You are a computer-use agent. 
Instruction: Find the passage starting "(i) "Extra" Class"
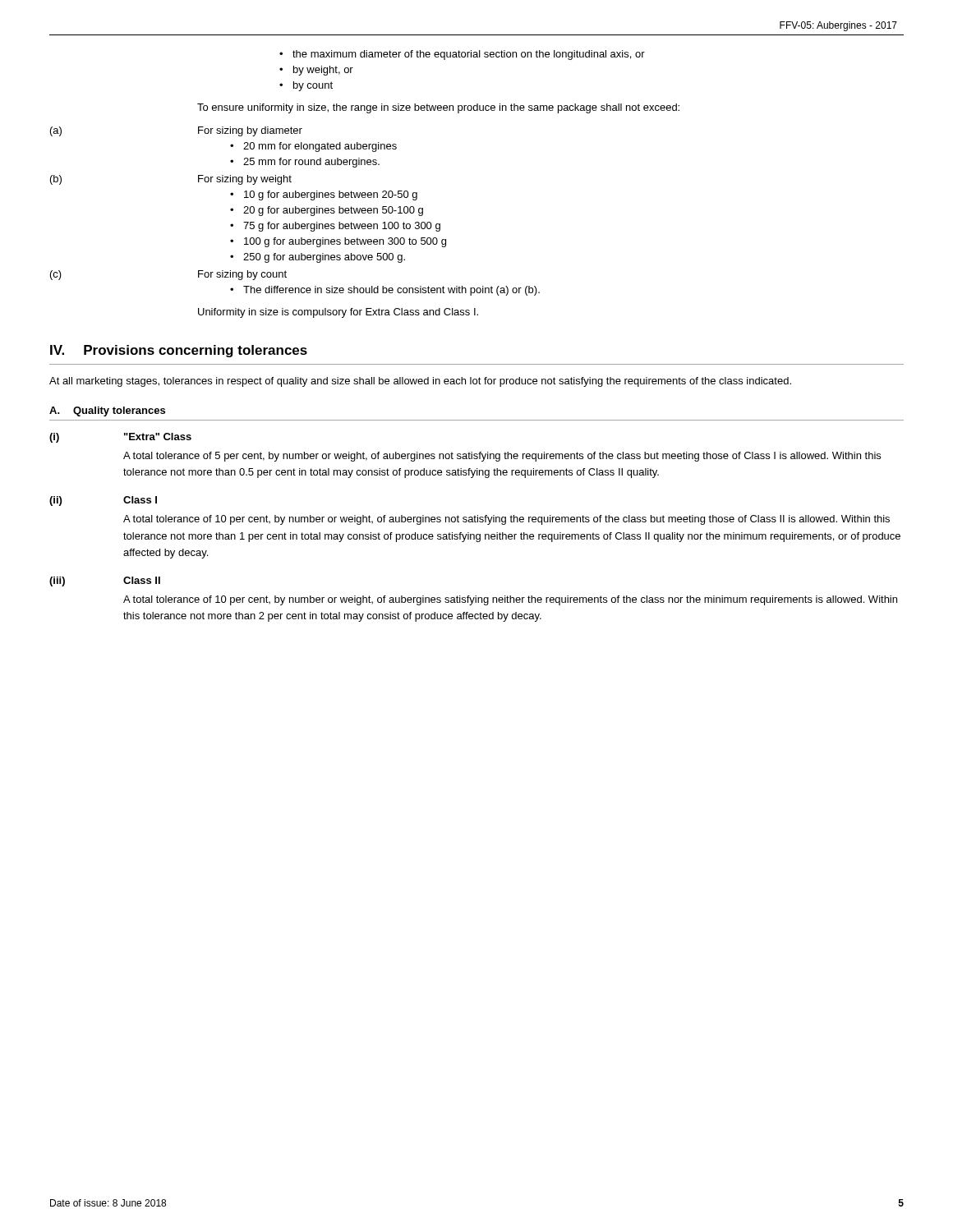120,437
